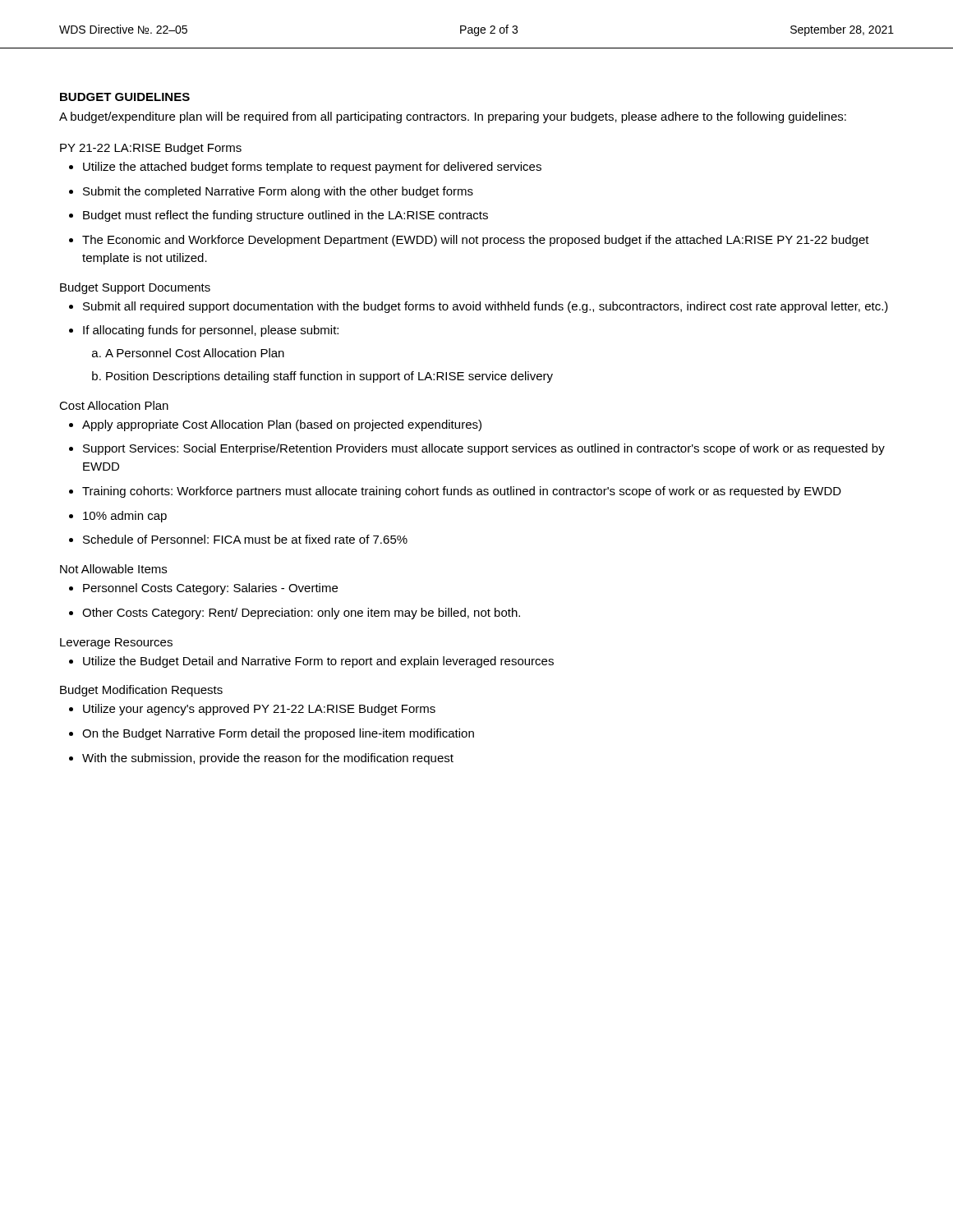The height and width of the screenshot is (1232, 953).
Task: Locate the text with the text "Cost Allocation Plan"
Action: (114, 405)
